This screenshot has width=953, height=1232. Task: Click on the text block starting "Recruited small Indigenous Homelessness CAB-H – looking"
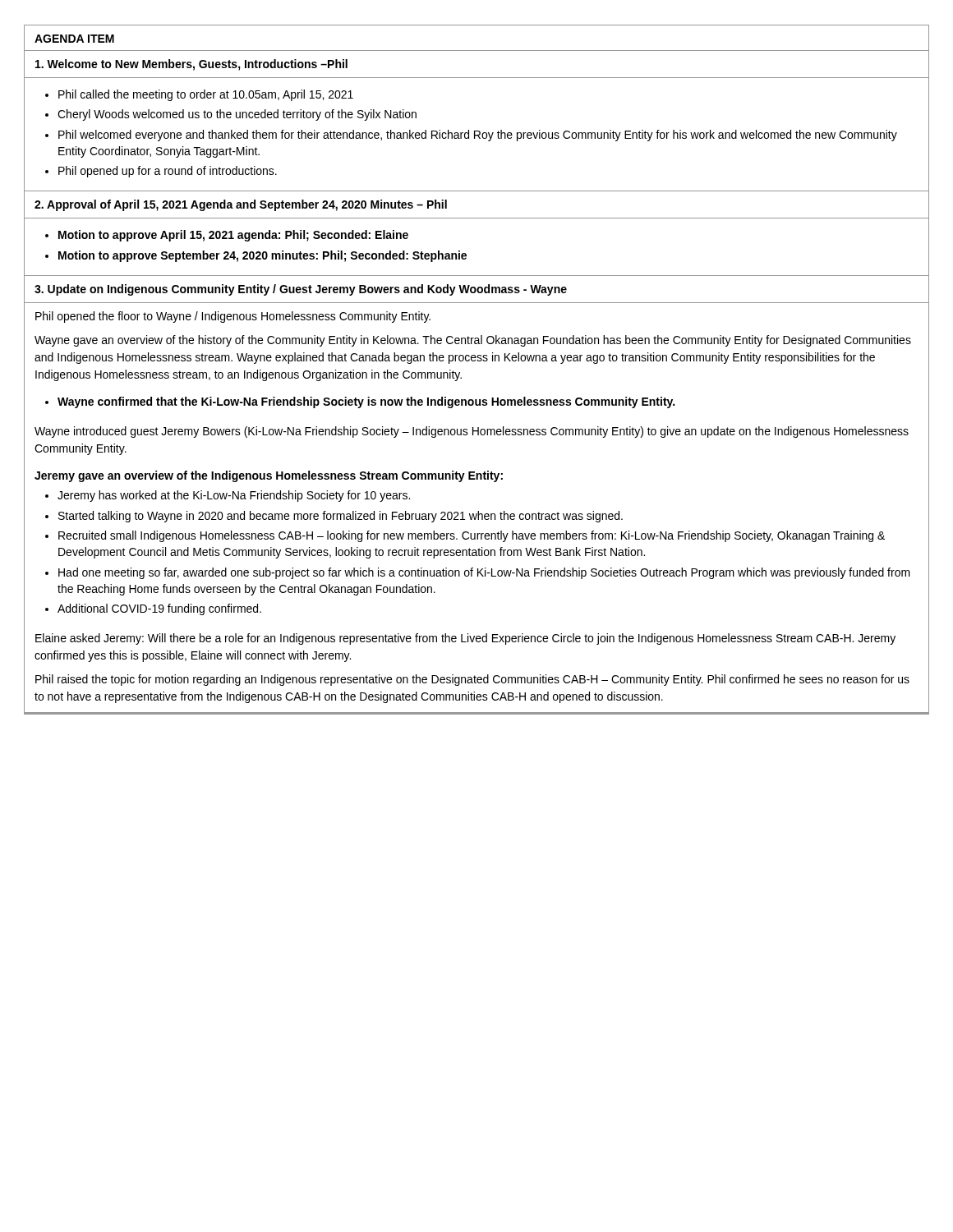pyautogui.click(x=471, y=544)
